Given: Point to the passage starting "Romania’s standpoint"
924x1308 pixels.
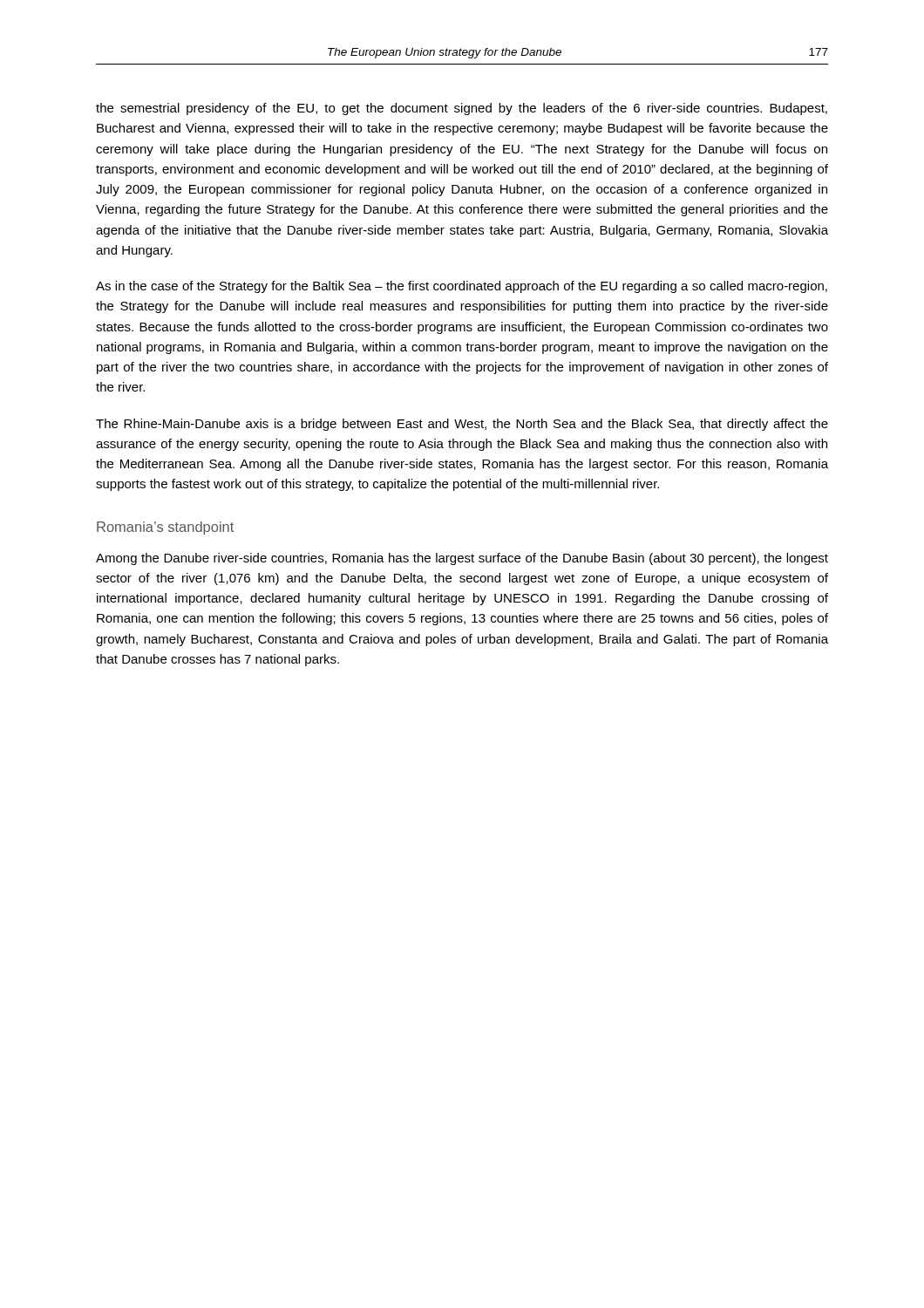Looking at the screenshot, I should pos(165,526).
